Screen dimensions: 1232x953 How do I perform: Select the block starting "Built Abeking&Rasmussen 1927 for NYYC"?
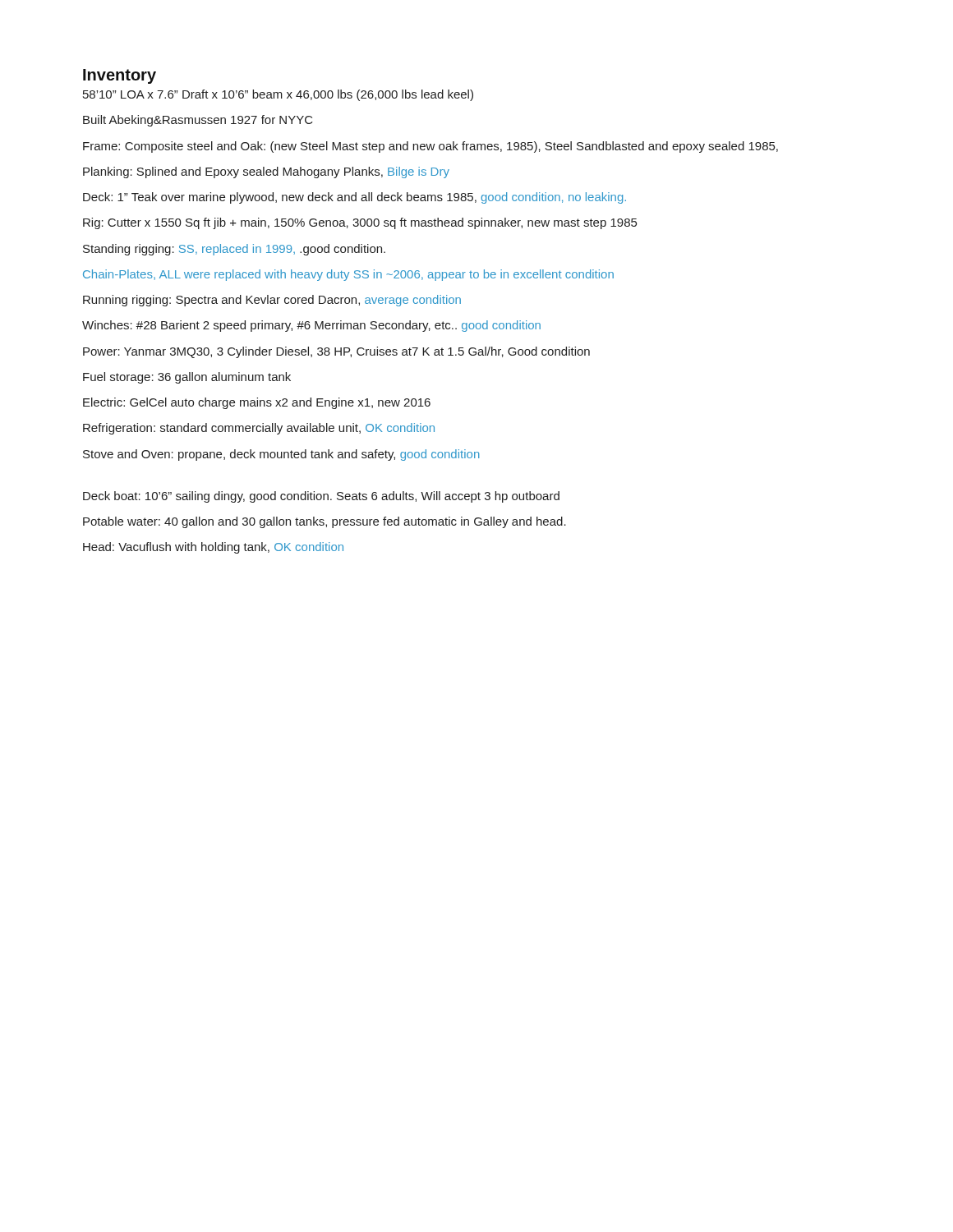coord(198,120)
